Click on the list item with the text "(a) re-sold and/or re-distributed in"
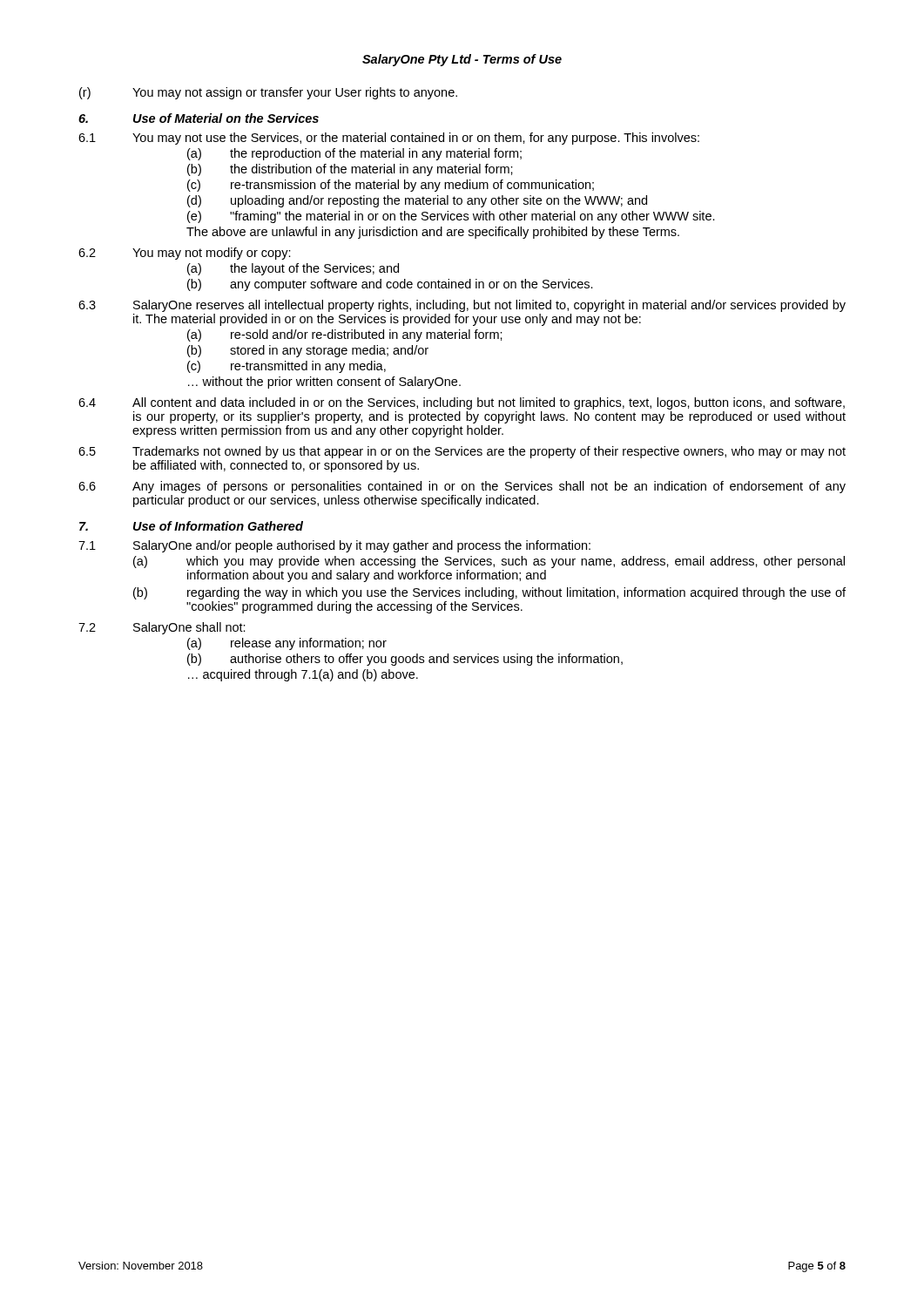Image resolution: width=924 pixels, height=1307 pixels. [462, 335]
